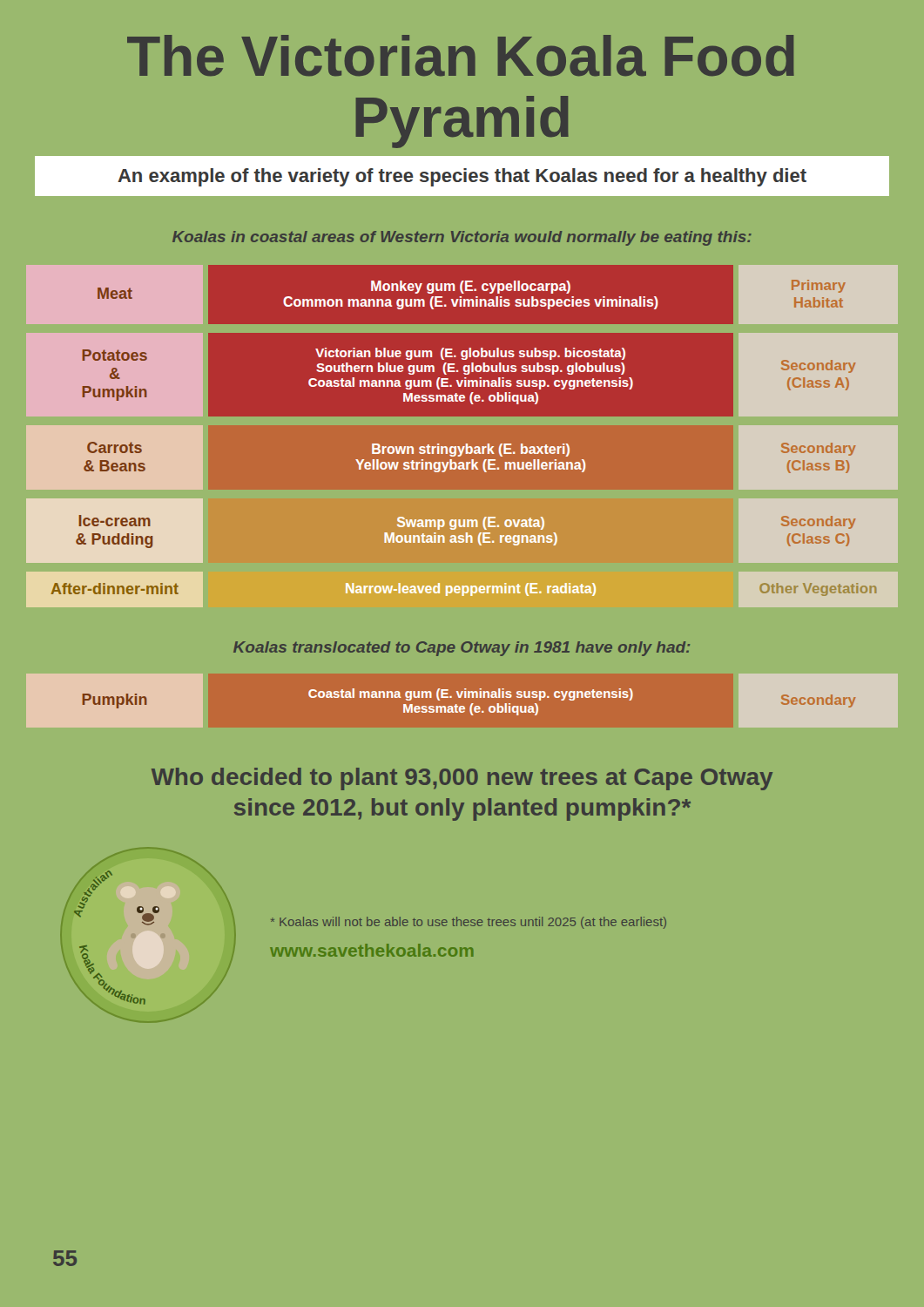The height and width of the screenshot is (1307, 924).
Task: Click the passage that begins "Who decided to plant 93,000 new trees at"
Action: coord(462,792)
